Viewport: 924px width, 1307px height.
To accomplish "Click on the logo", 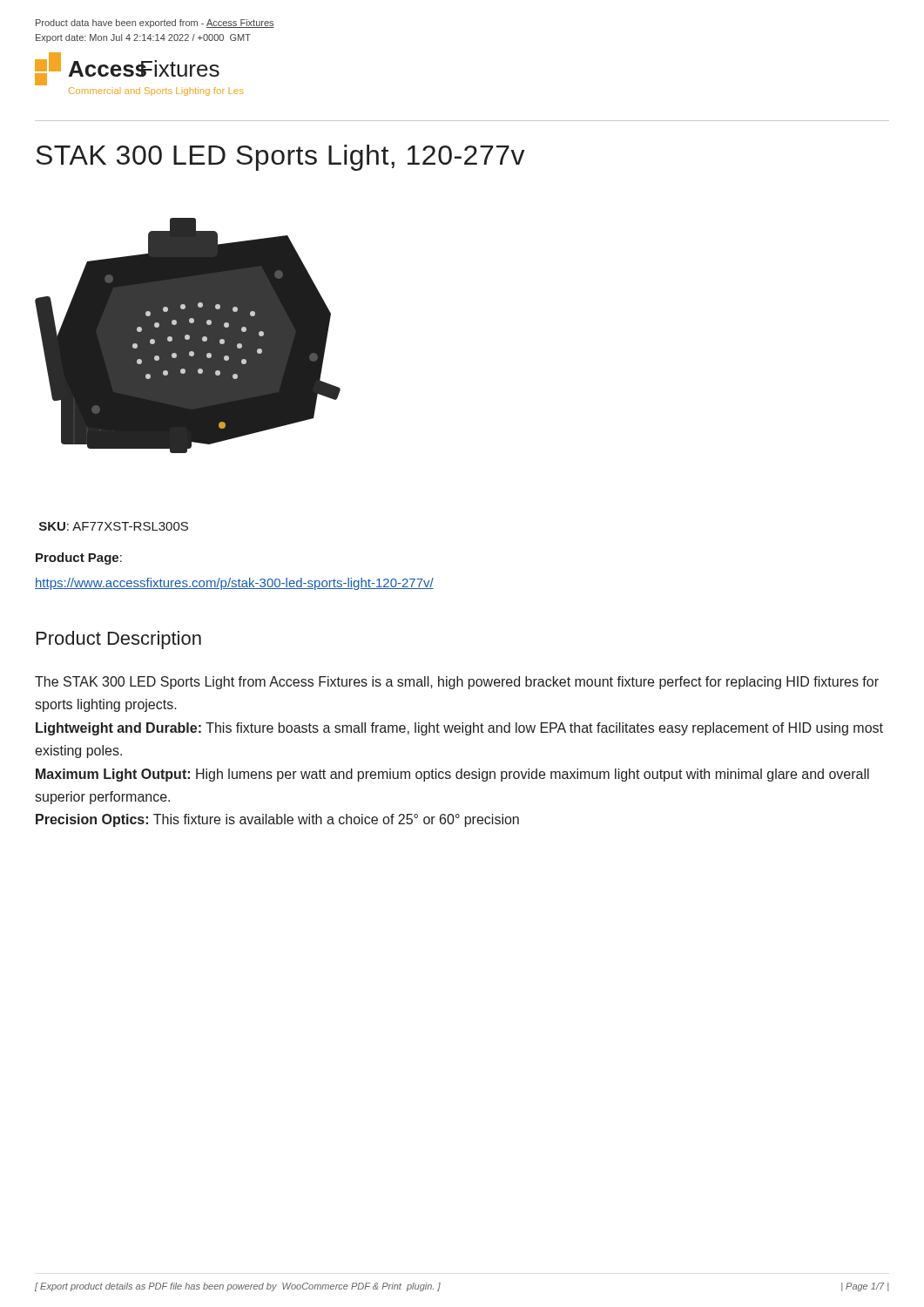I will (x=139, y=78).
